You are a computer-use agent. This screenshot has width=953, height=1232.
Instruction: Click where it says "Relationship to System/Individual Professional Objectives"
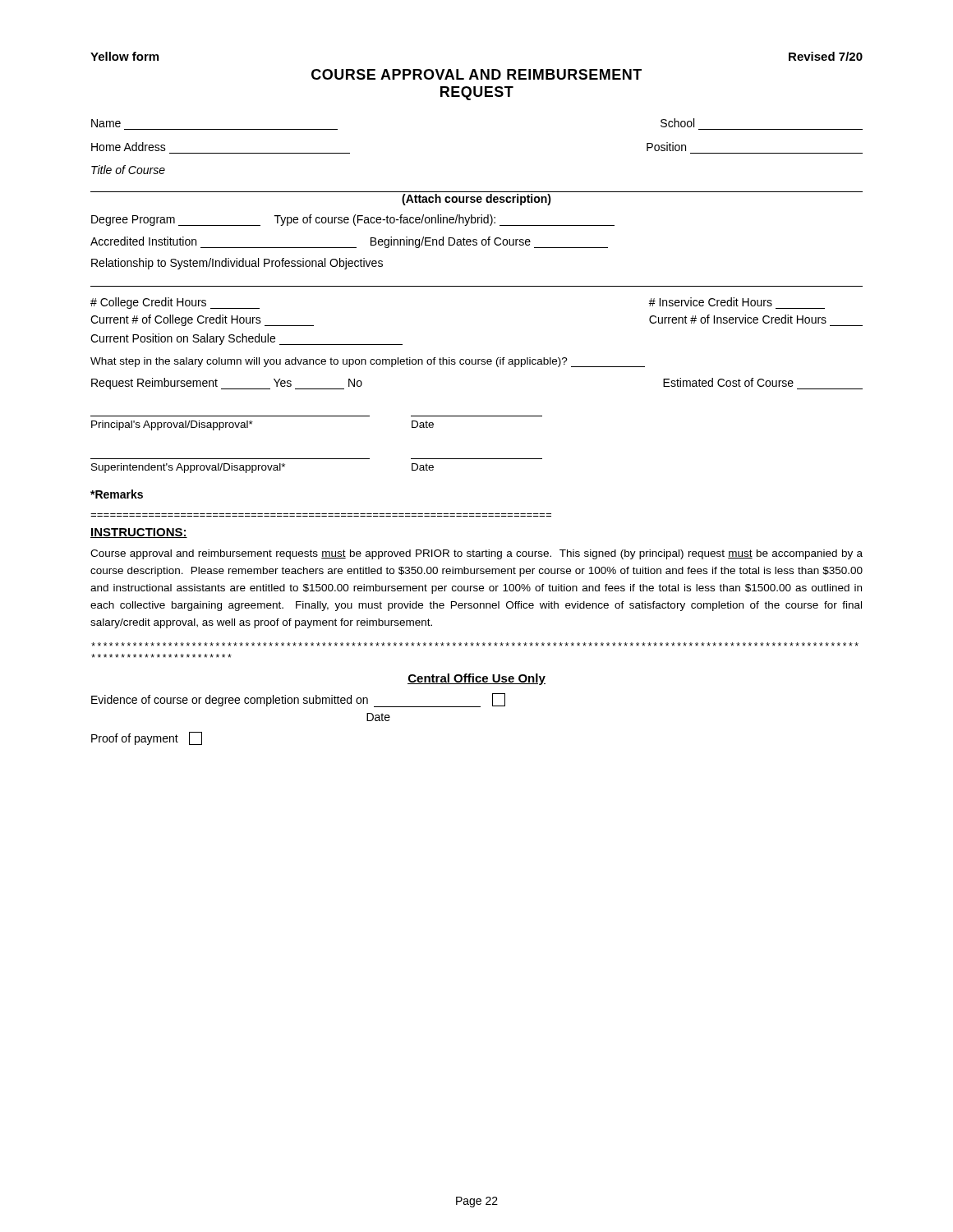(237, 263)
